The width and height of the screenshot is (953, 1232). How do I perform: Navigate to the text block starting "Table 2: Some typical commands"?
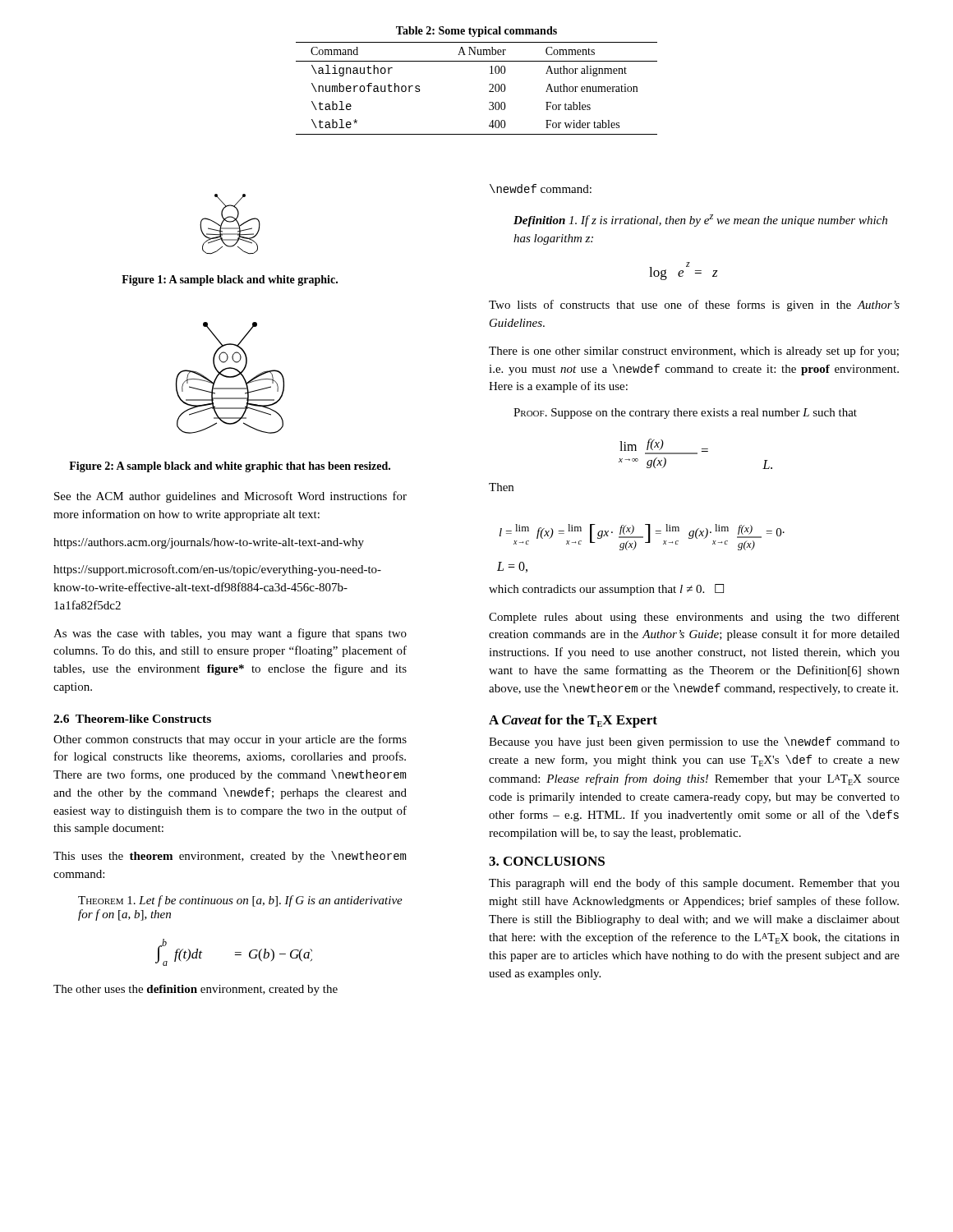[476, 31]
